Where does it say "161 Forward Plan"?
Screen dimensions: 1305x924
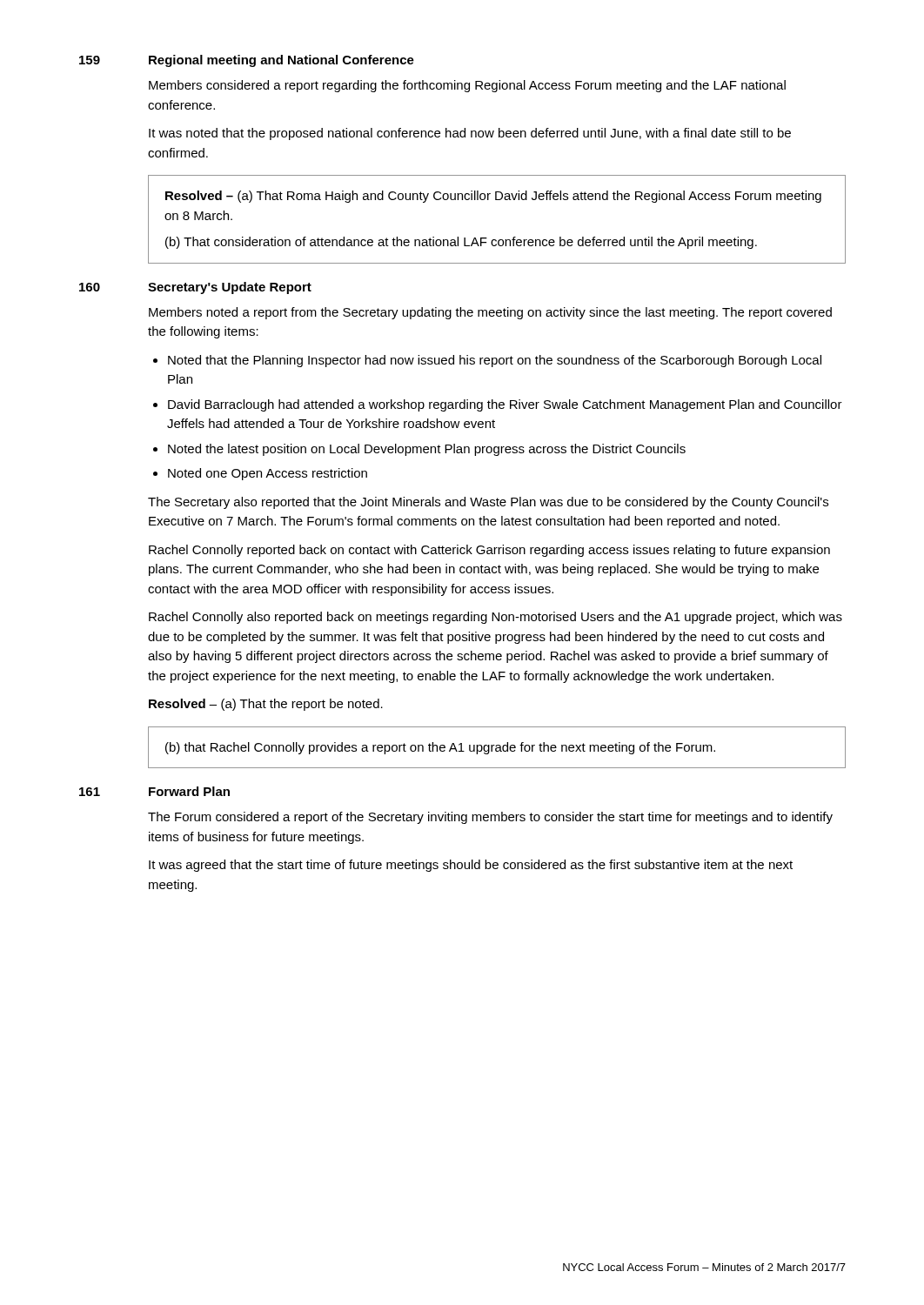154,791
